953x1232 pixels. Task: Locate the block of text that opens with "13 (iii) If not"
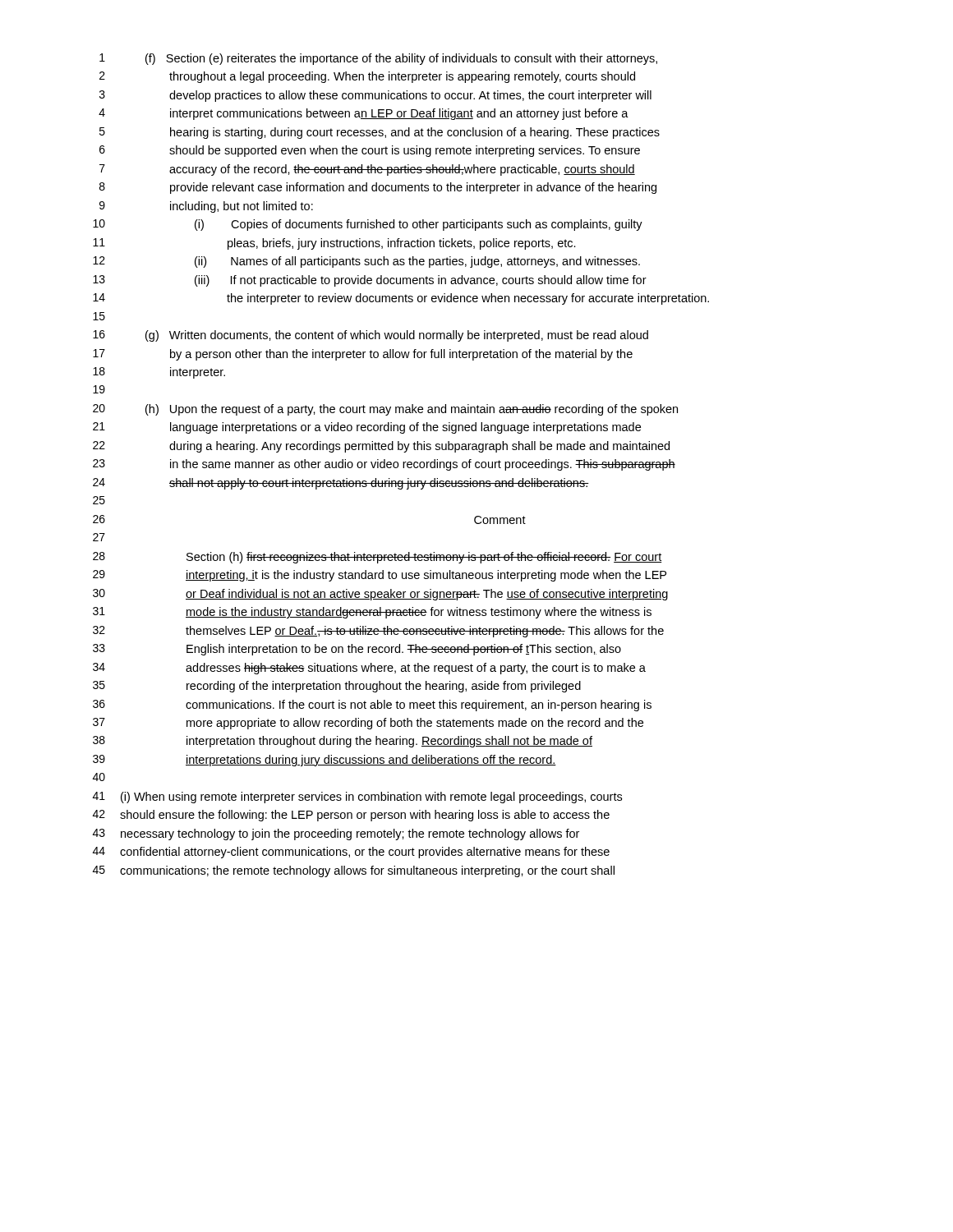[476, 289]
